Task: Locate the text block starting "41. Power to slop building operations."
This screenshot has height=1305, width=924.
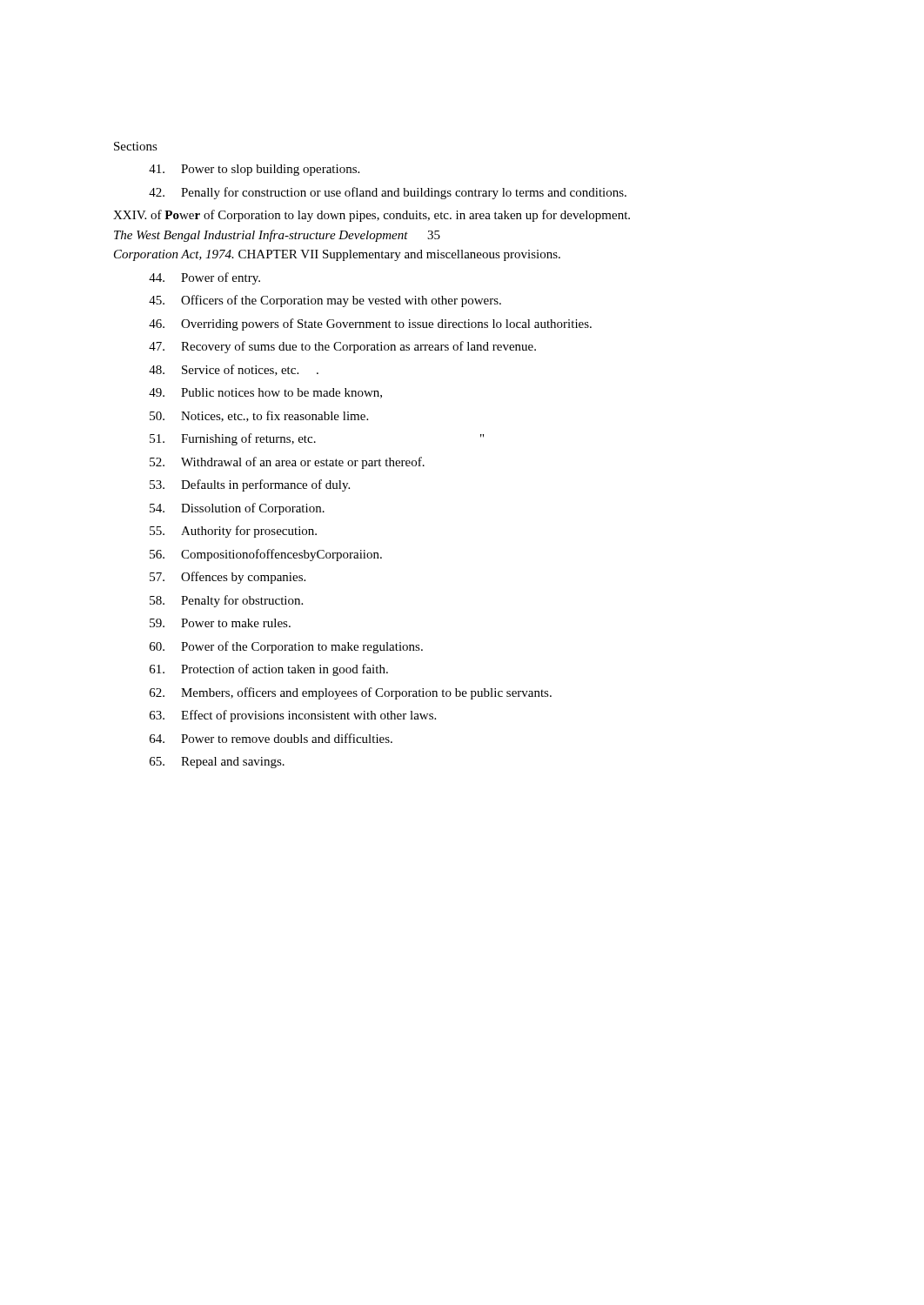Action: tap(254, 170)
